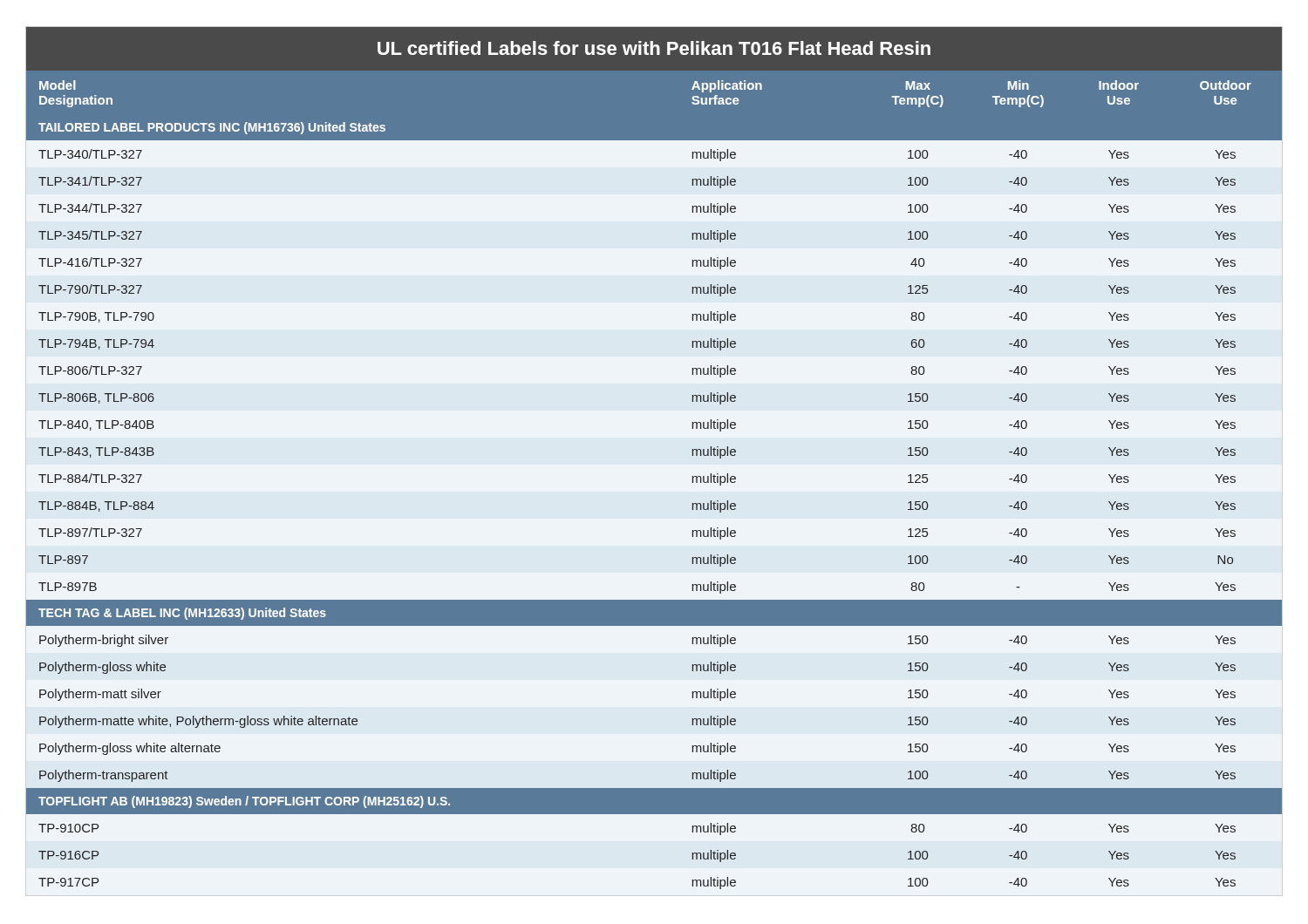Select the block starting "UL certified Labels for use"
This screenshot has width=1308, height=924.
click(x=654, y=48)
